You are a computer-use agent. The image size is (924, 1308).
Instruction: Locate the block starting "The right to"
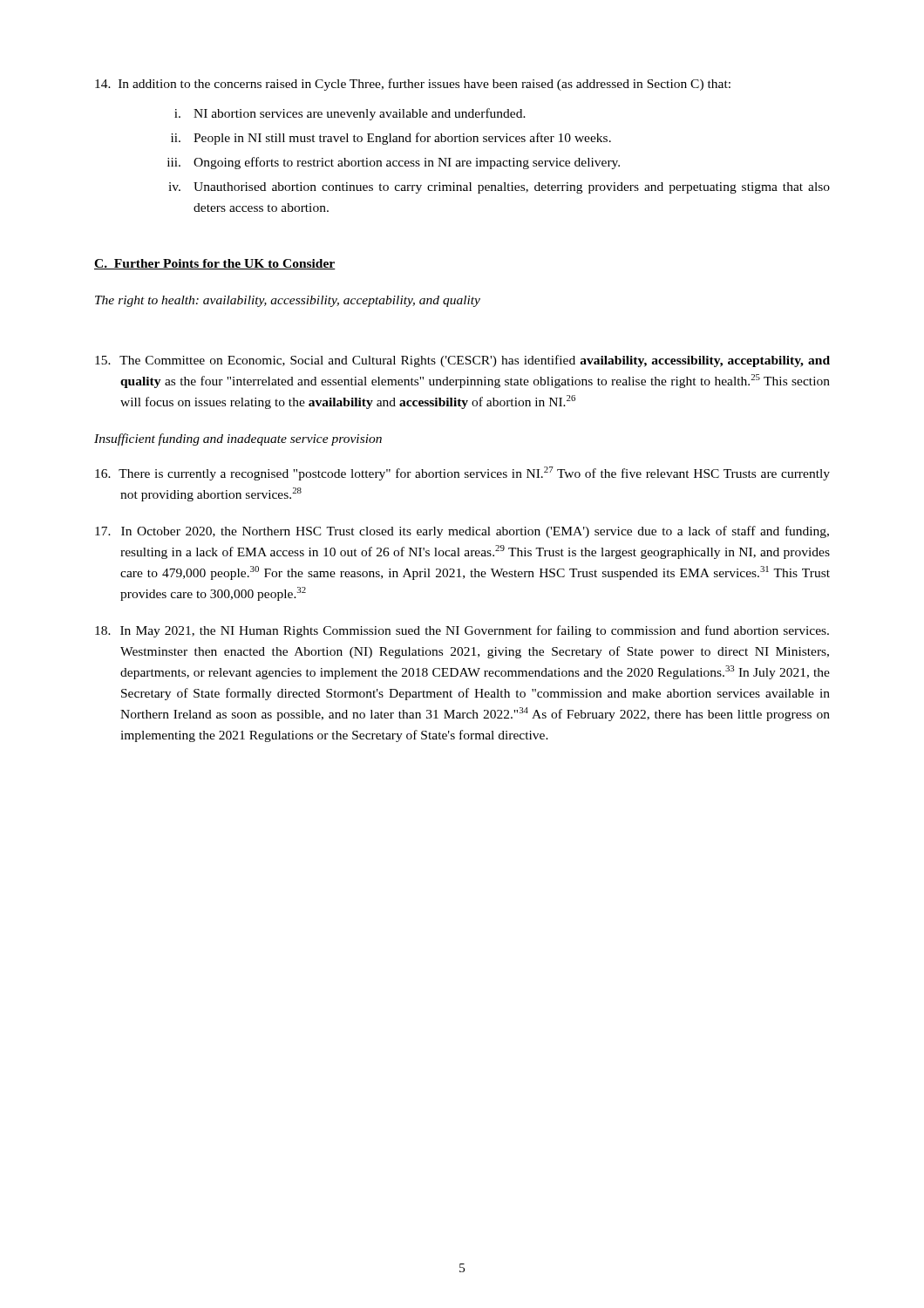tap(462, 300)
